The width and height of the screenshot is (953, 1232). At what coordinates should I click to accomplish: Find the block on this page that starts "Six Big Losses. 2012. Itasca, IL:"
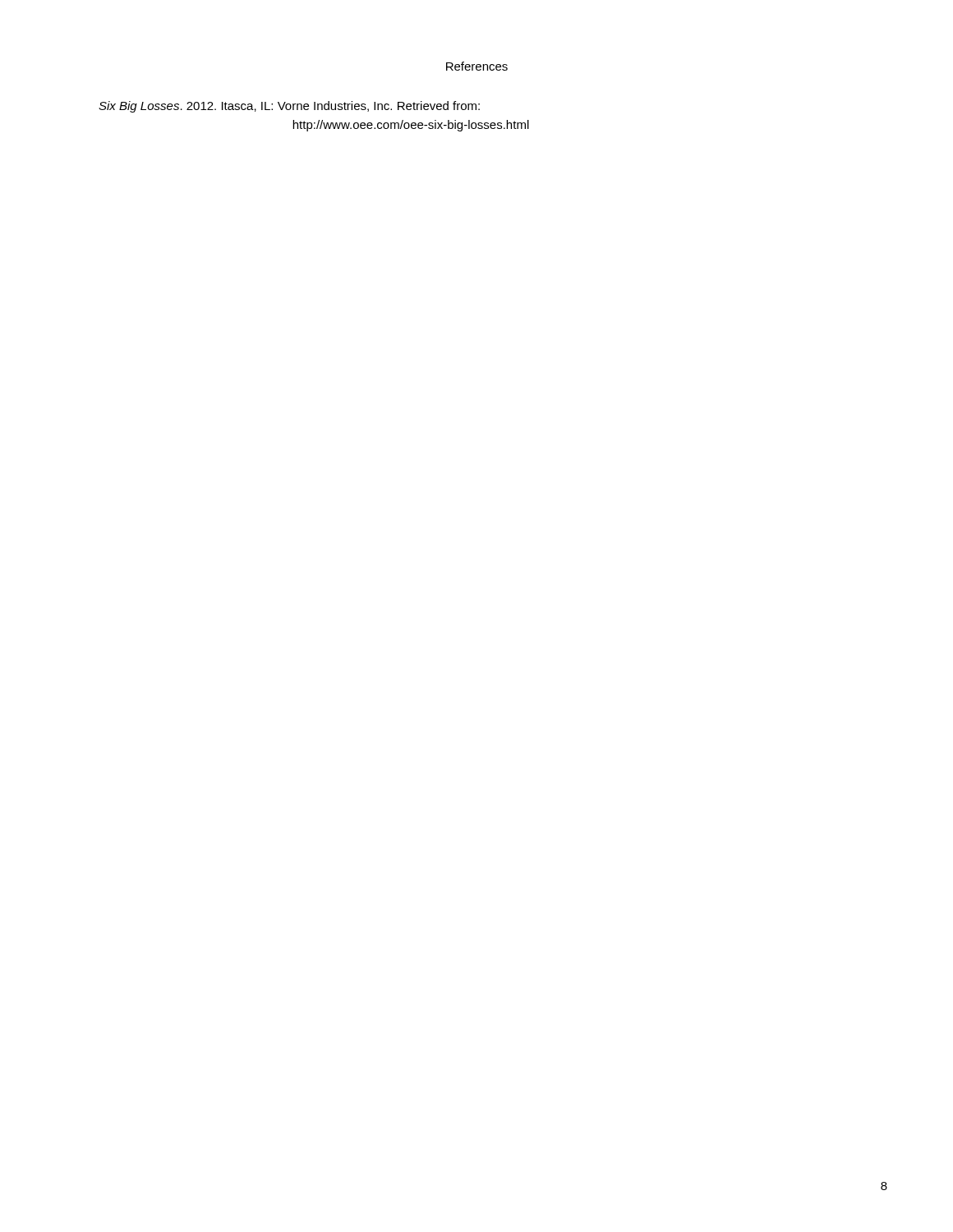[x=386, y=116]
